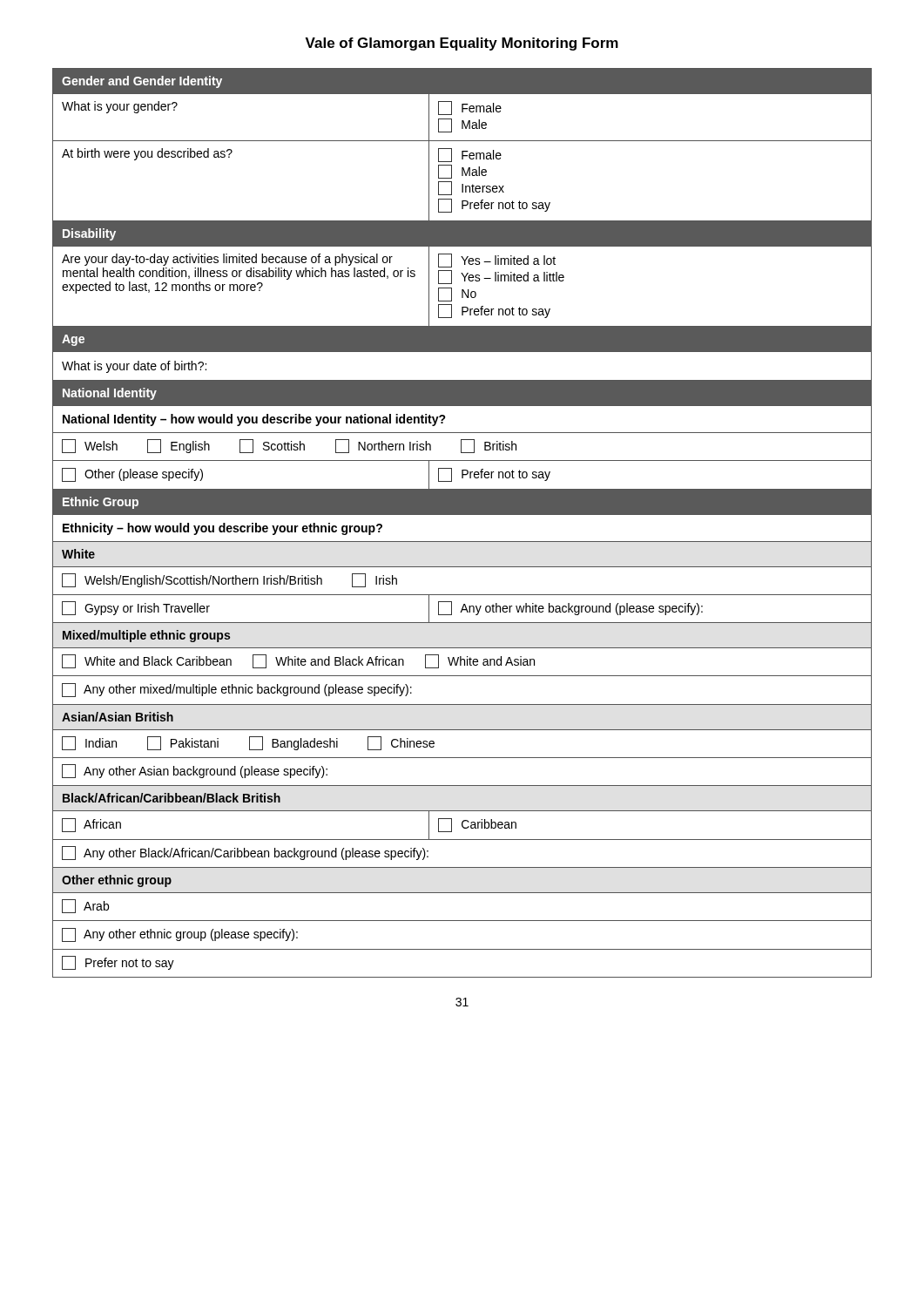
Task: Find the title that says "Vale of Glamorgan Equality Monitoring Form"
Action: click(x=462, y=43)
